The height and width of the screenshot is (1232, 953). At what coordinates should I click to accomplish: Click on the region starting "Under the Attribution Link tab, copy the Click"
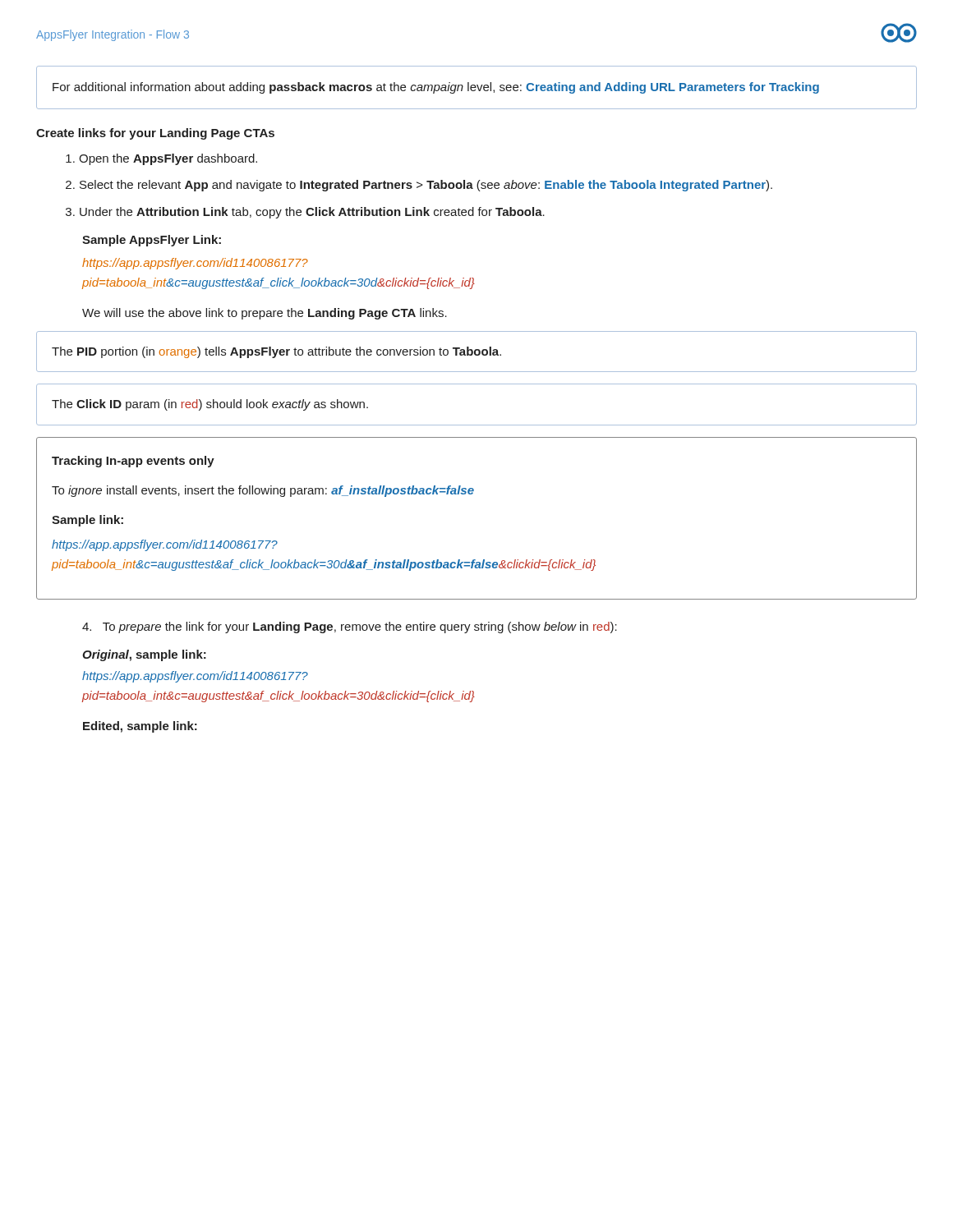pyautogui.click(x=498, y=212)
